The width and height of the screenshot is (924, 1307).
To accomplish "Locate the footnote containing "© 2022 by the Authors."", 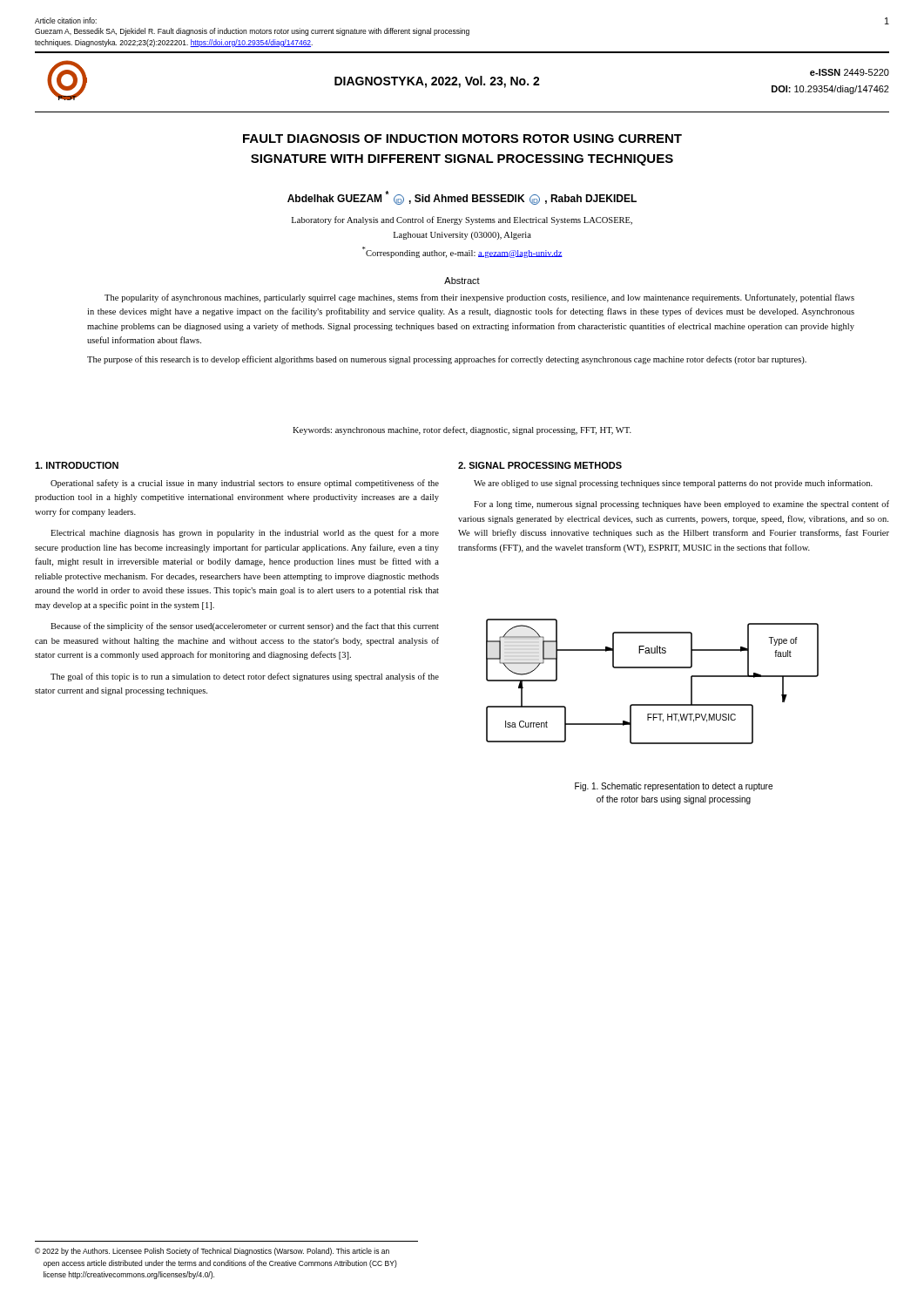I will (216, 1263).
